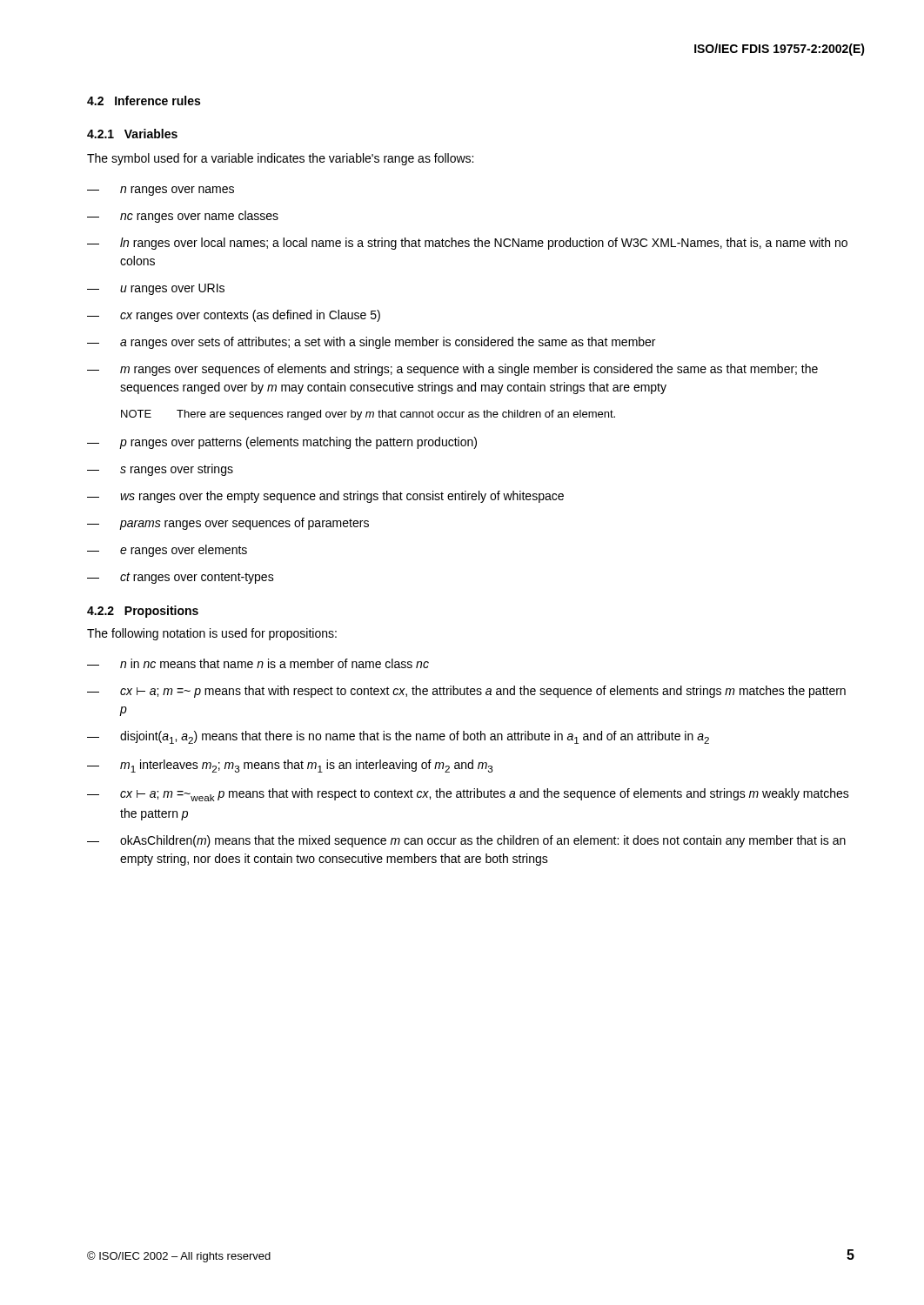Point to the block beginning "— s ranges"

click(x=160, y=470)
